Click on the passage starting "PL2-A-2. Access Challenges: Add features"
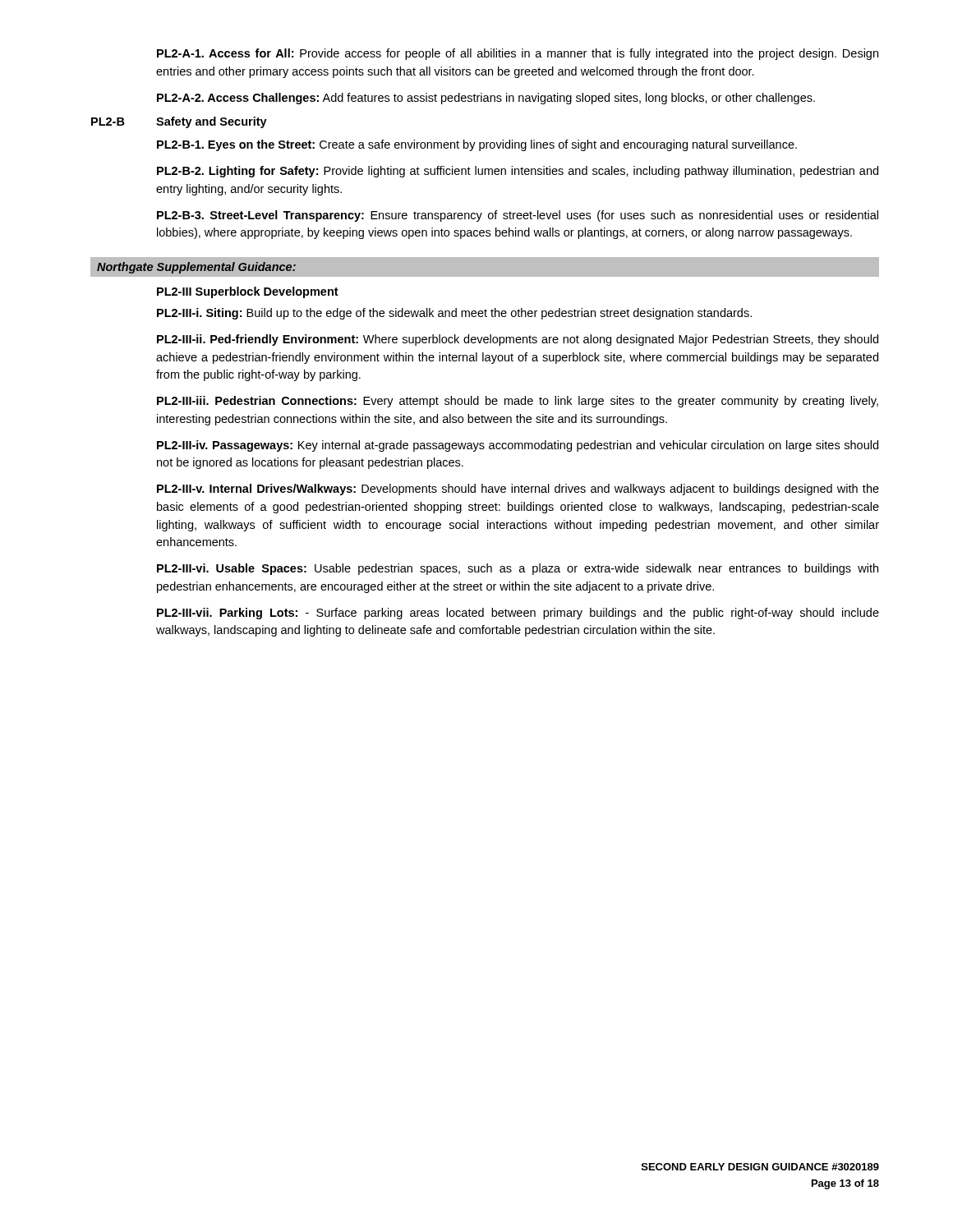 pyautogui.click(x=486, y=97)
